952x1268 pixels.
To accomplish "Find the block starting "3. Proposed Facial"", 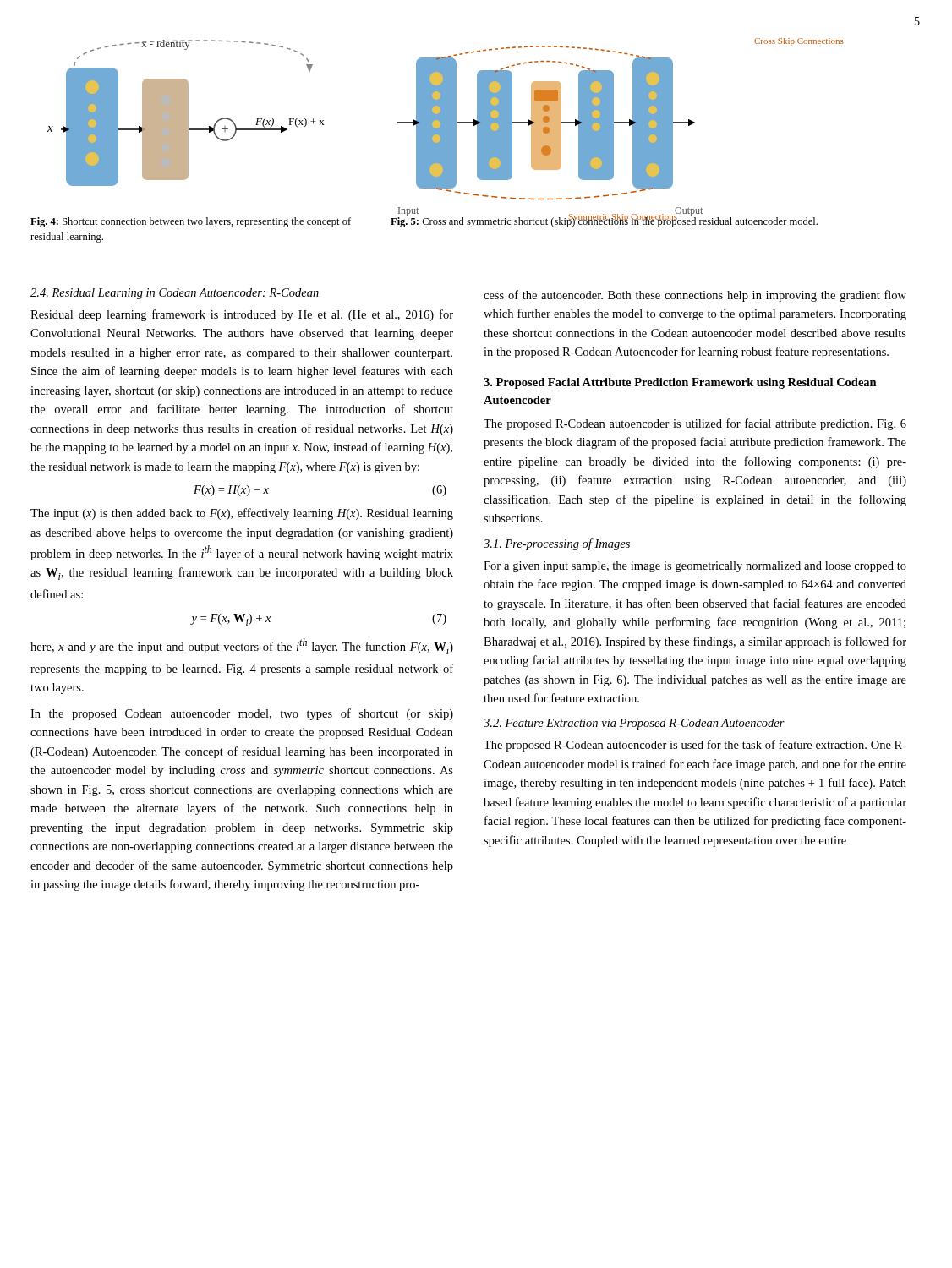I will pos(680,391).
